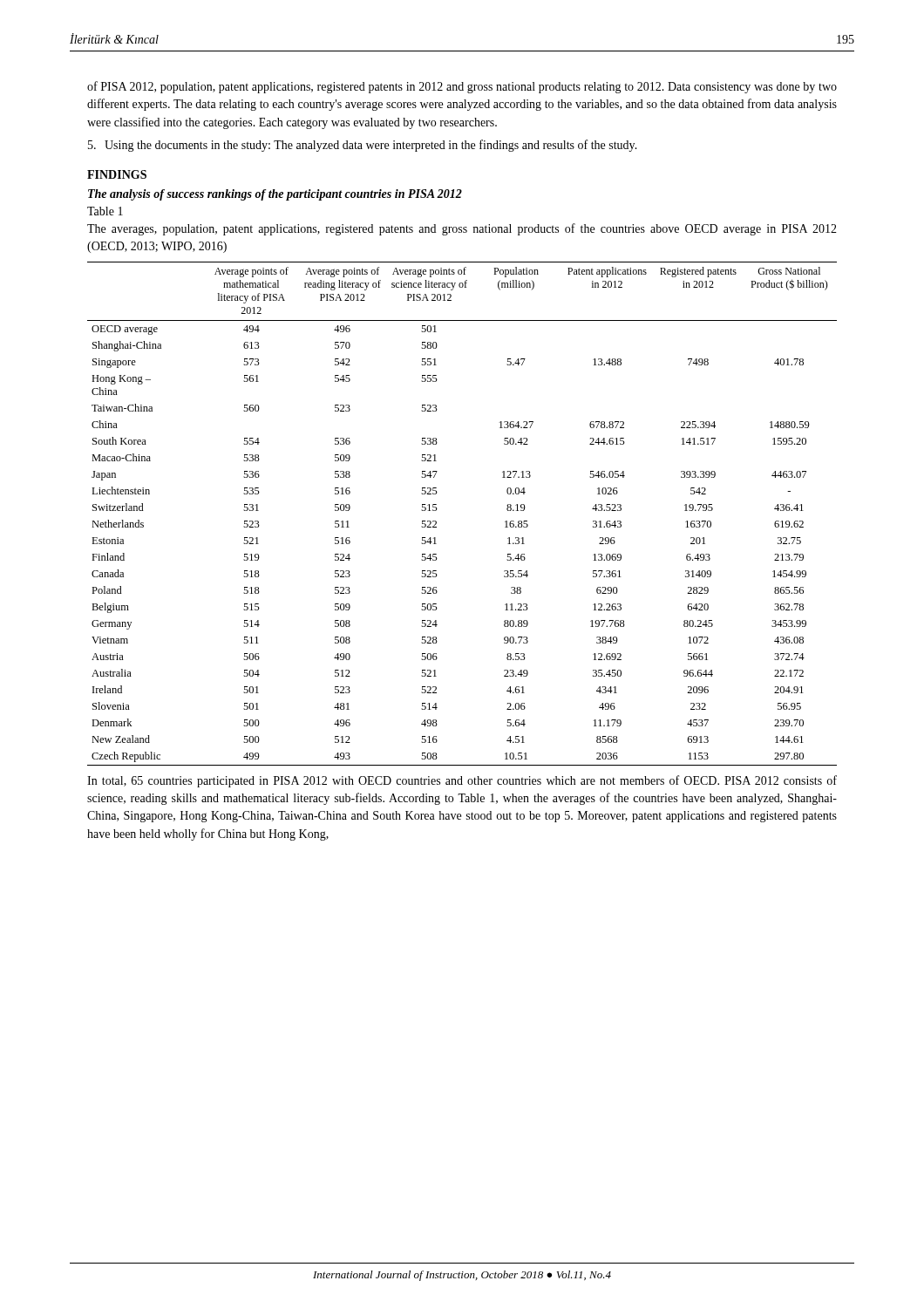Click on the element starting "Table 1"
The width and height of the screenshot is (924, 1308).
(x=105, y=212)
